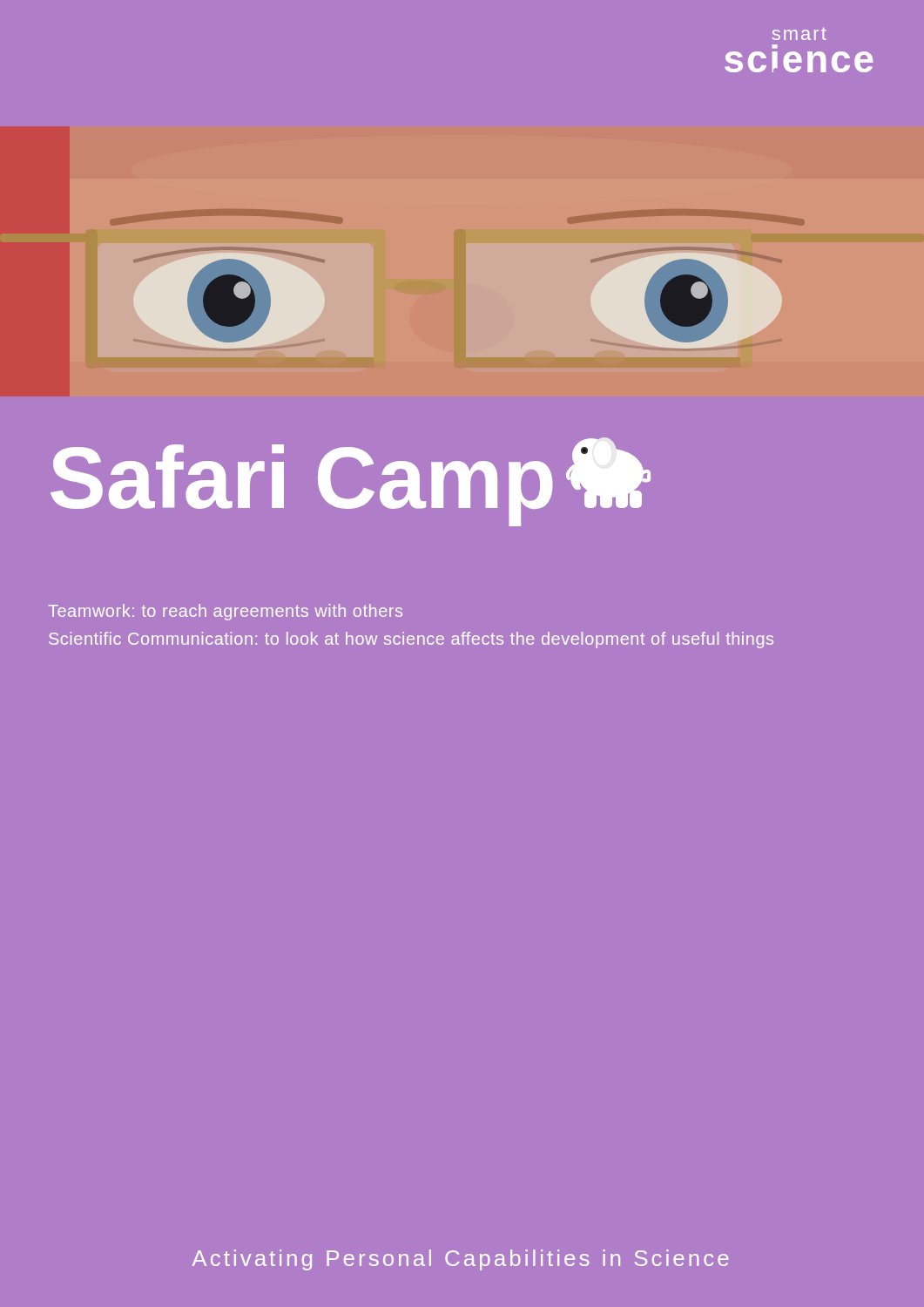Locate the text that reads "Teamwork: to reach agreements with others"

point(226,611)
